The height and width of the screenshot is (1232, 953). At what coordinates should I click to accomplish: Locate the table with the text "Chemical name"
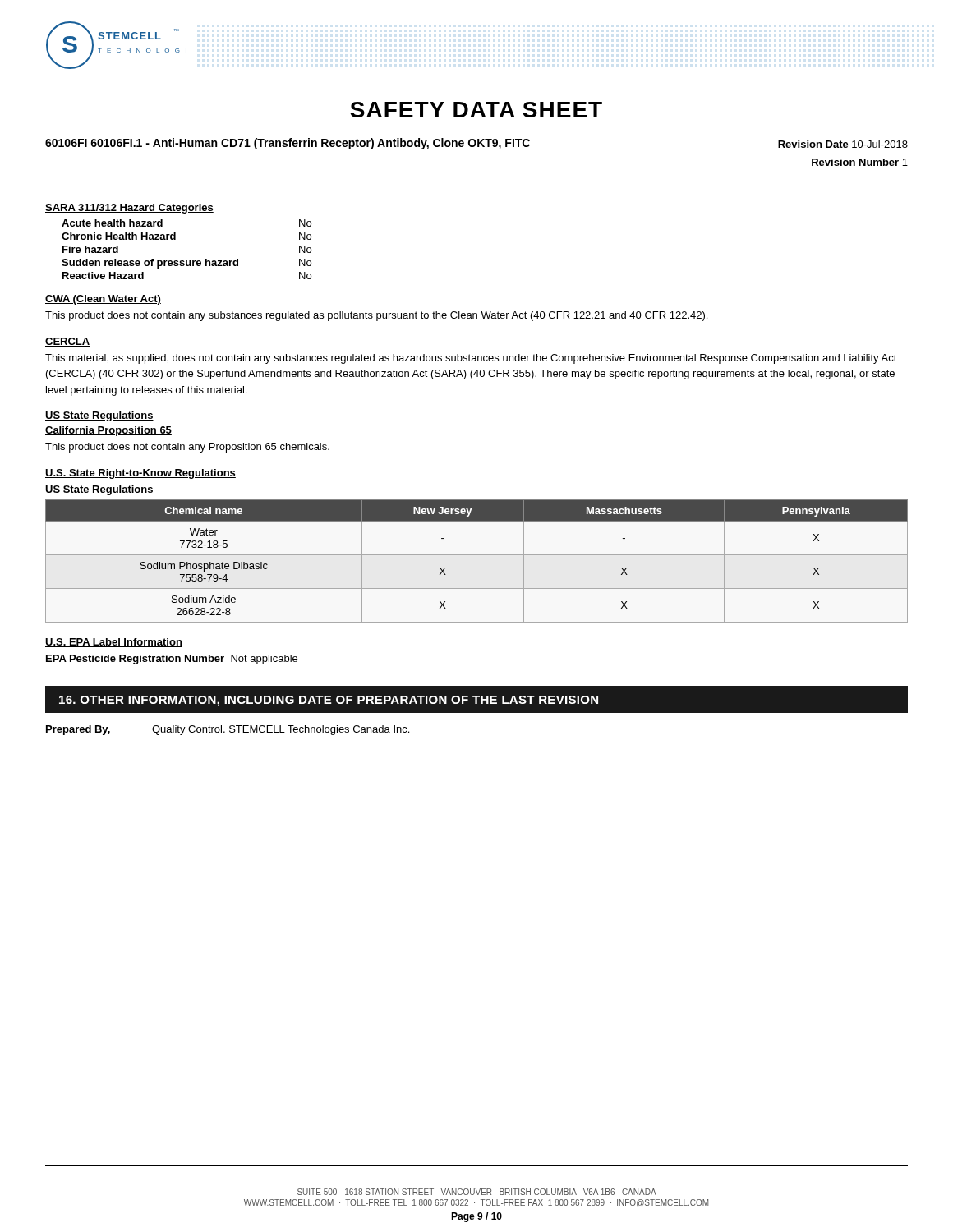476,561
